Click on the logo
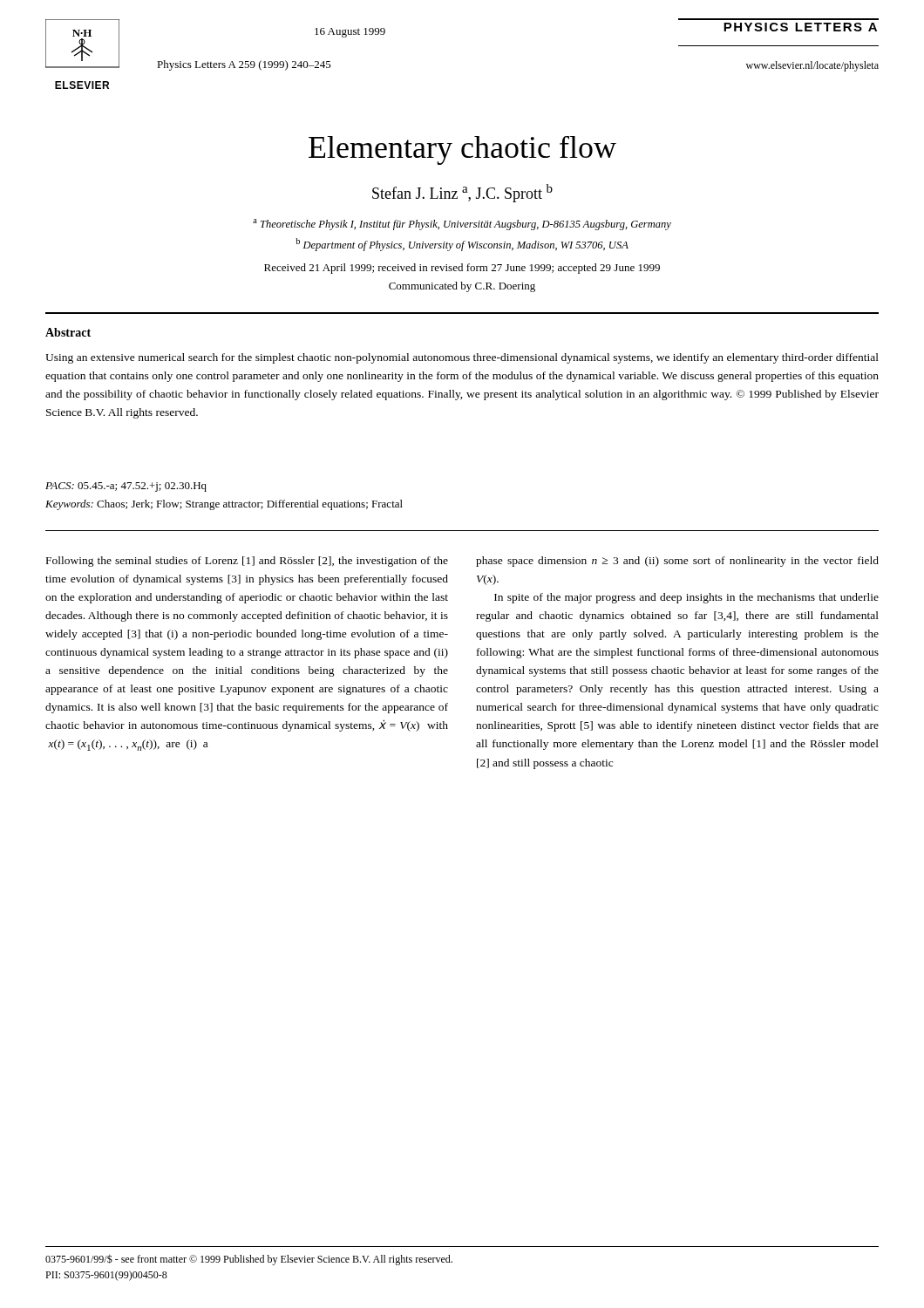Viewport: 924px width, 1308px height. click(x=82, y=55)
